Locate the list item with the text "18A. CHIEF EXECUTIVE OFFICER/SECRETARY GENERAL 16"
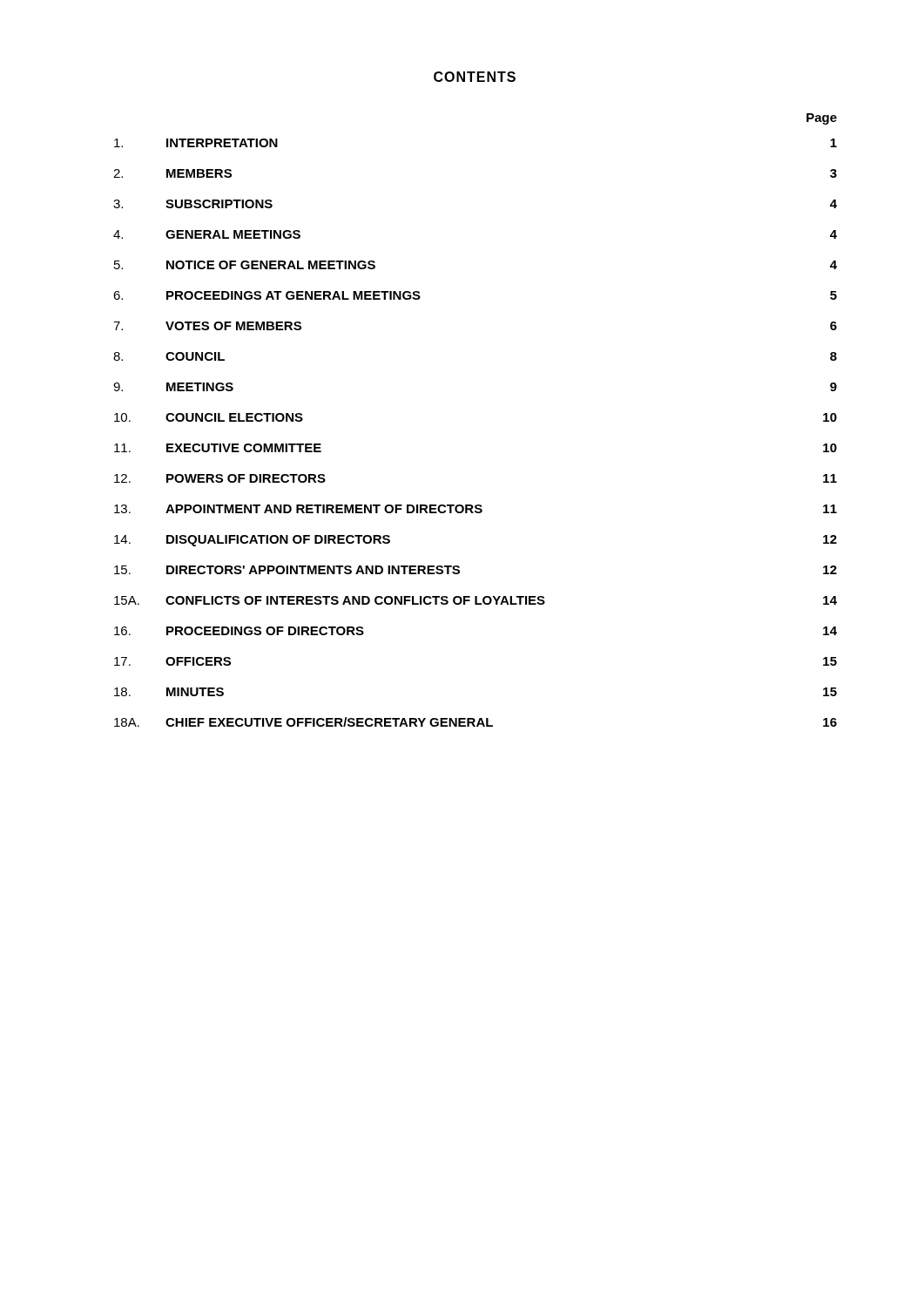Viewport: 924px width, 1307px height. tap(475, 722)
